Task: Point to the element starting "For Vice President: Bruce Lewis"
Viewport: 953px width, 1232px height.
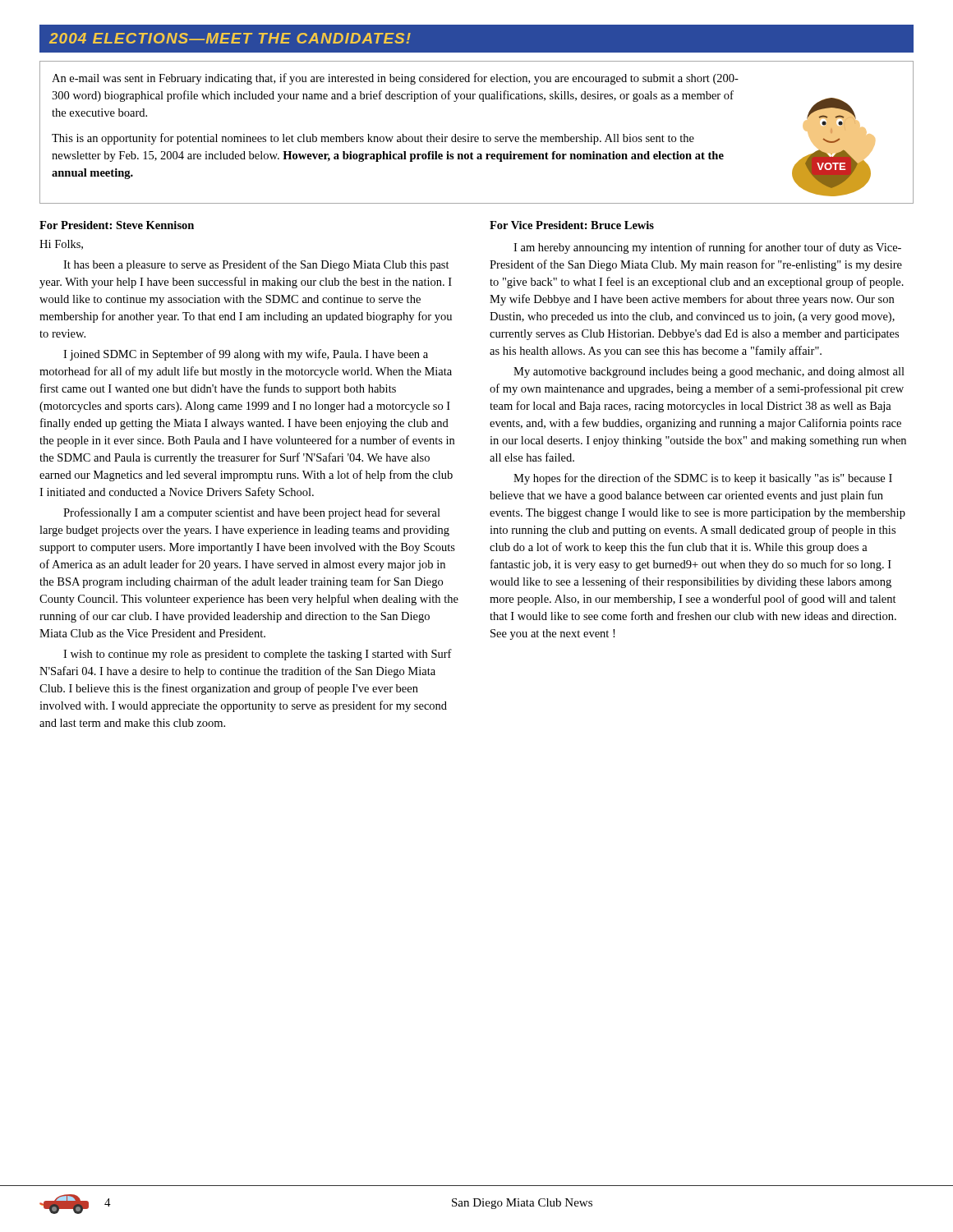Action: point(572,225)
